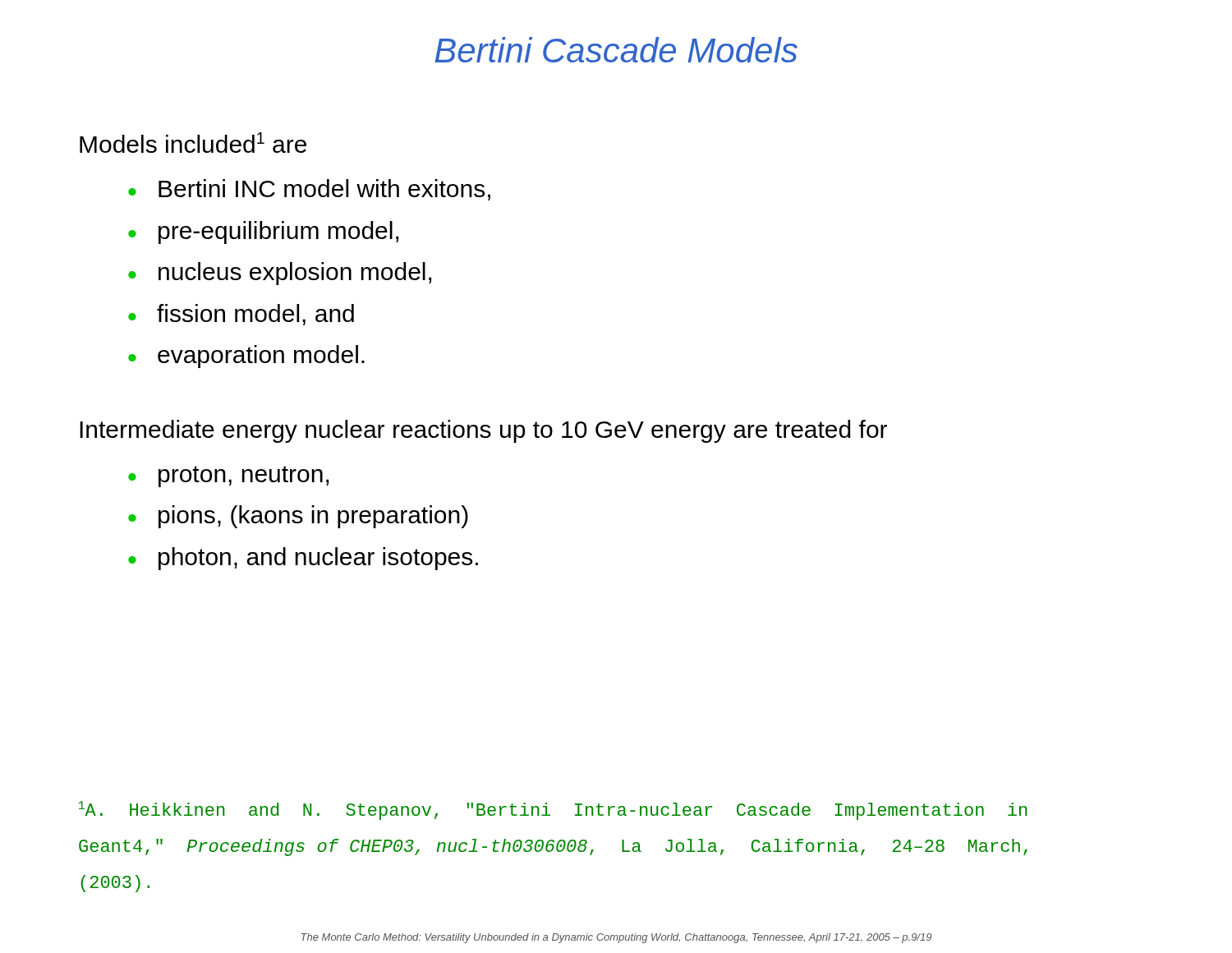This screenshot has height=953, width=1232.
Task: Navigate to the text block starting "evaporation model."
Action: pos(262,355)
